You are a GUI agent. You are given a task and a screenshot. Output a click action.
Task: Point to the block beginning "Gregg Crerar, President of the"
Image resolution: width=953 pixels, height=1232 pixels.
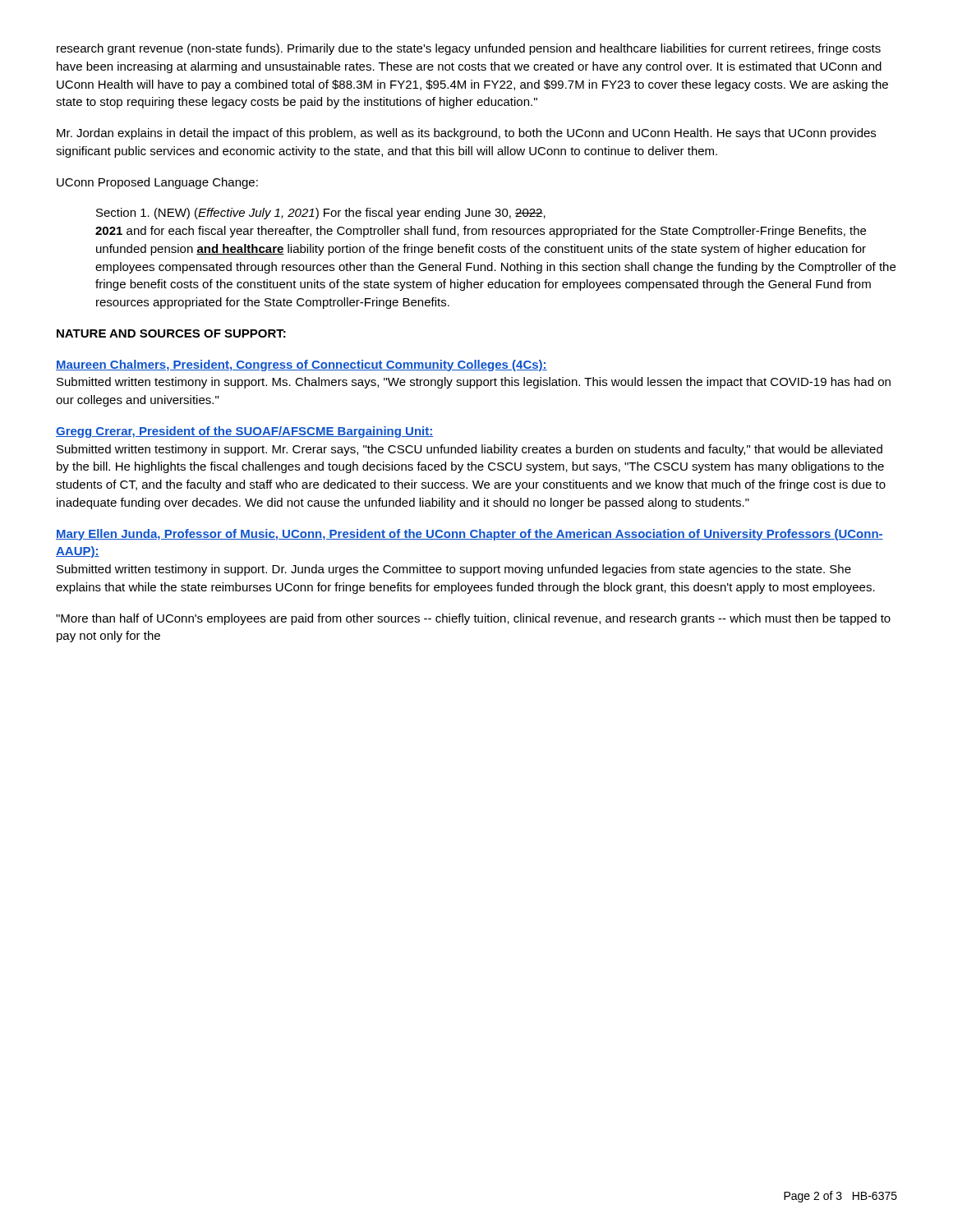click(476, 467)
